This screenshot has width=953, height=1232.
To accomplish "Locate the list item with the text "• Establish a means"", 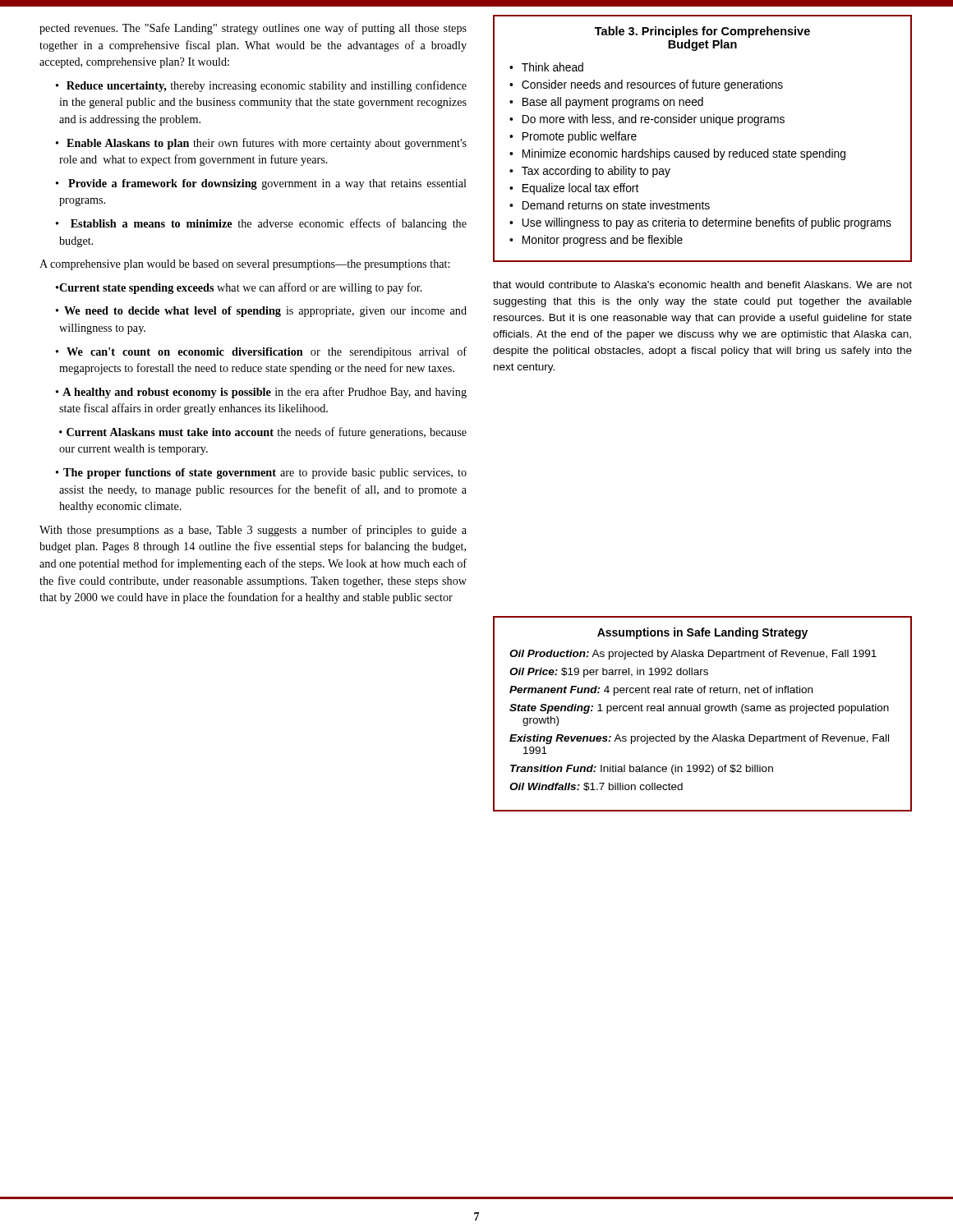I will click(x=263, y=232).
